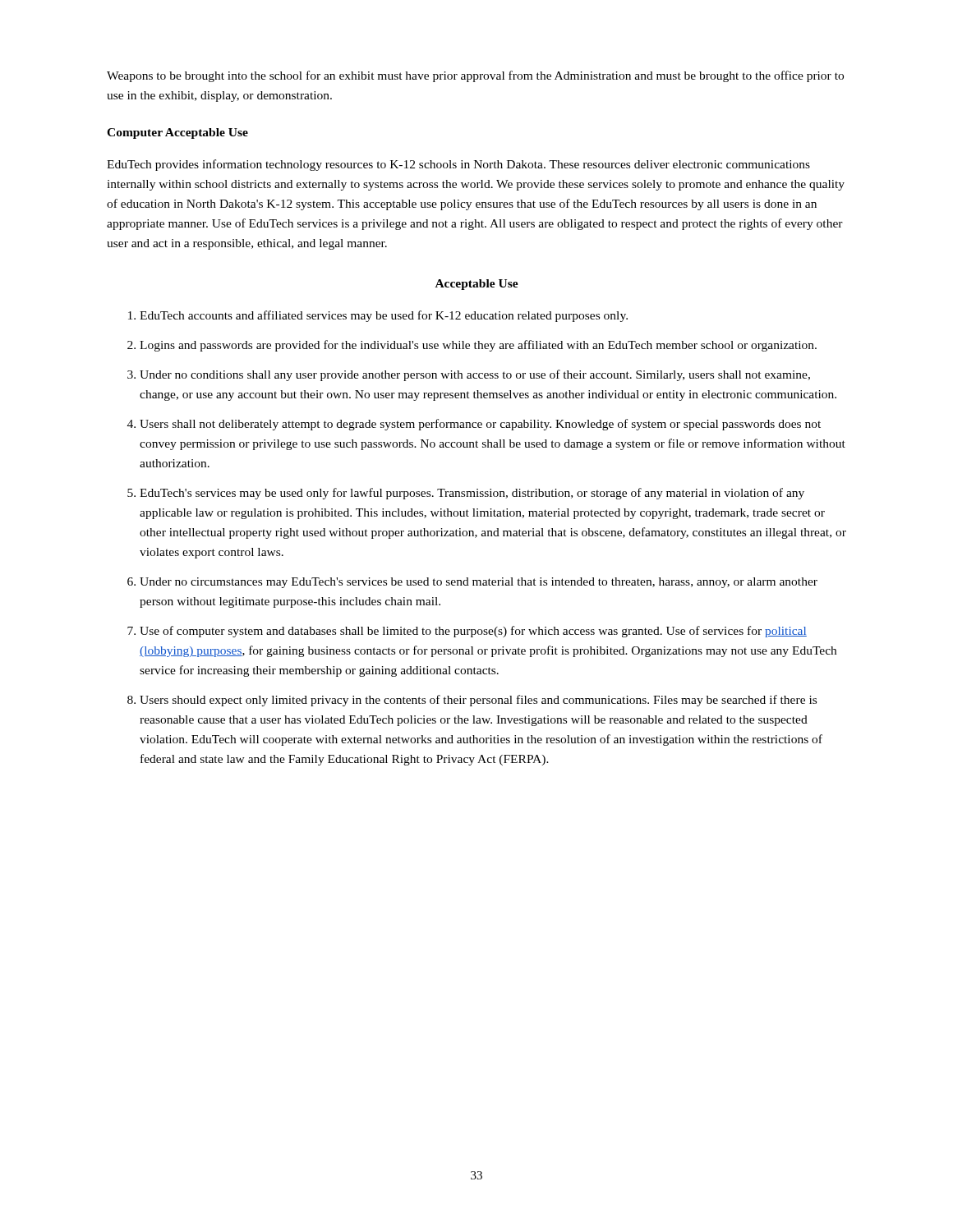The image size is (953, 1232).
Task: Click on the text block that says "EduTech provides information"
Action: (x=476, y=203)
